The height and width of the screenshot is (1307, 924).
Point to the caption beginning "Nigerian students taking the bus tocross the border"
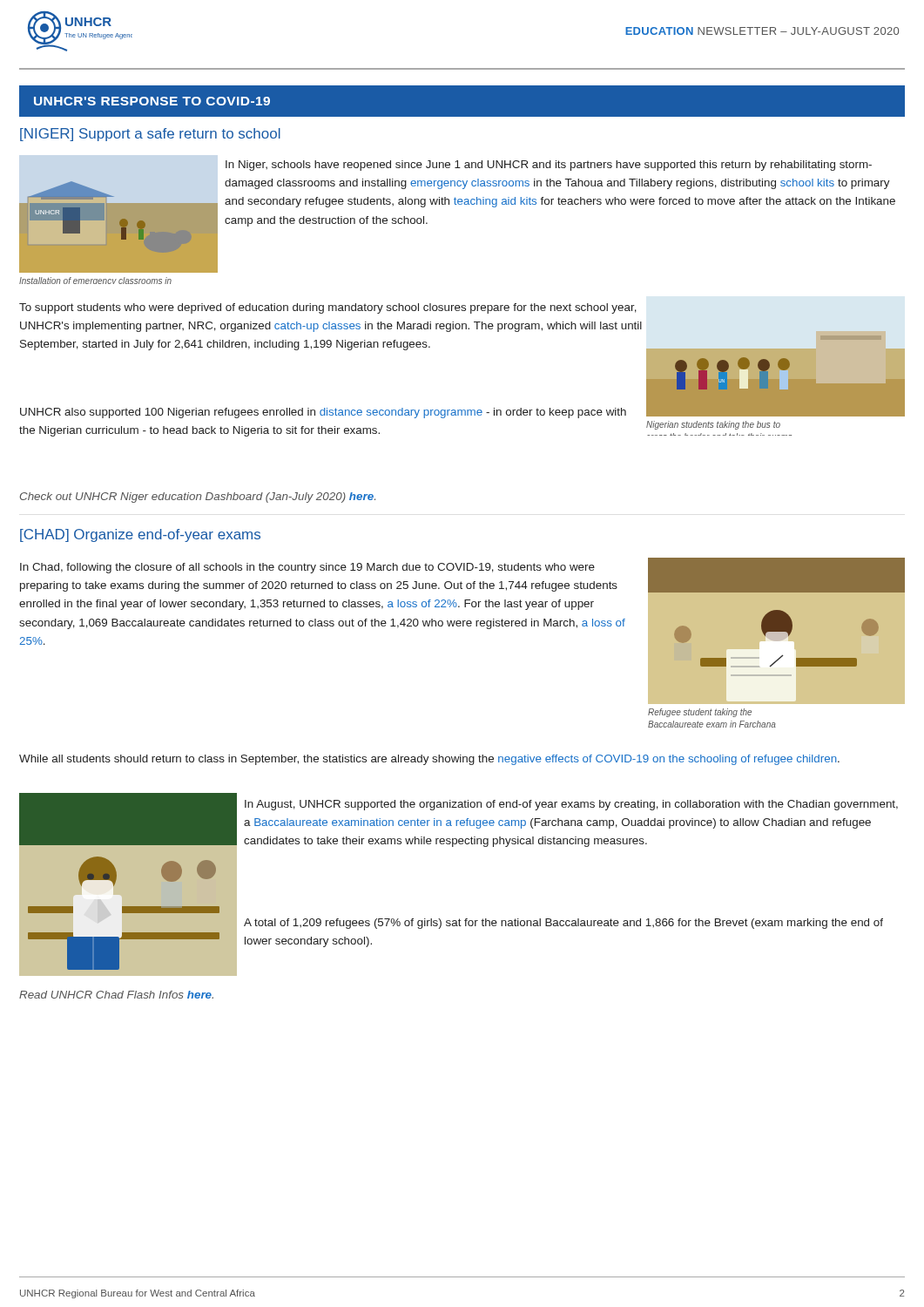(719, 437)
